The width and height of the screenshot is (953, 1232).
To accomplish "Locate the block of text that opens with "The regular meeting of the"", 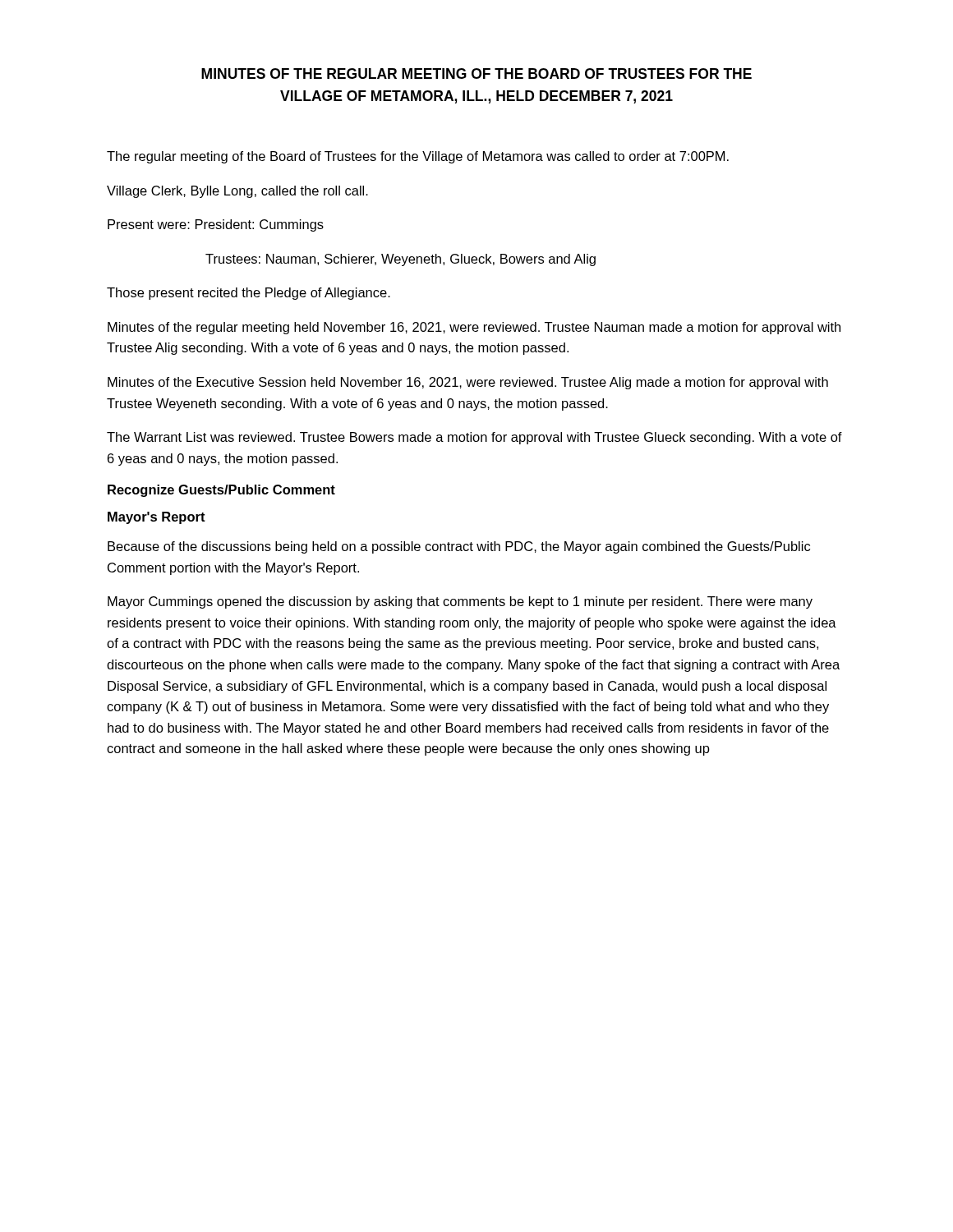I will pyautogui.click(x=418, y=156).
